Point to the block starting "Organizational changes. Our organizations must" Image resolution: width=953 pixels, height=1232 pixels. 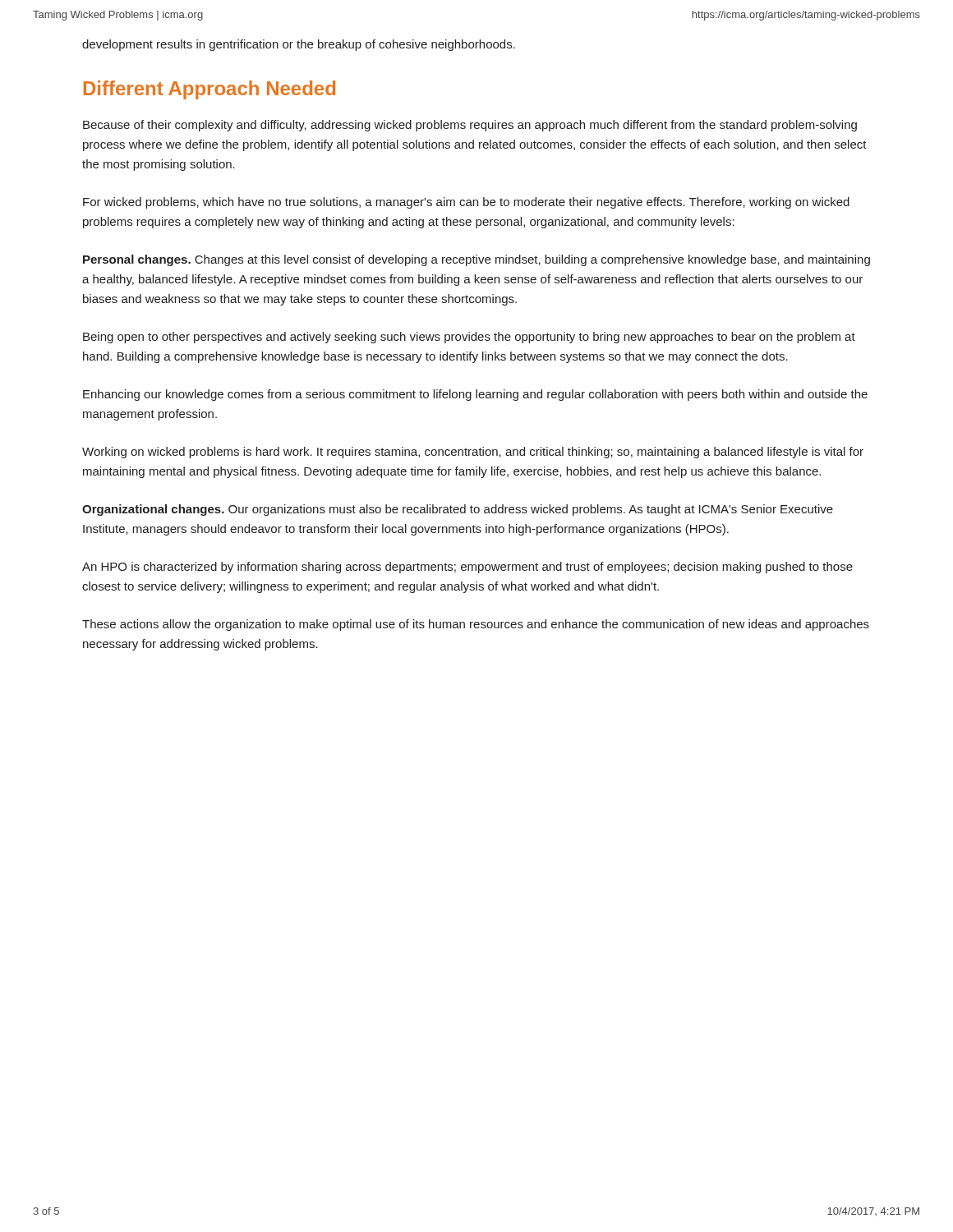[458, 518]
